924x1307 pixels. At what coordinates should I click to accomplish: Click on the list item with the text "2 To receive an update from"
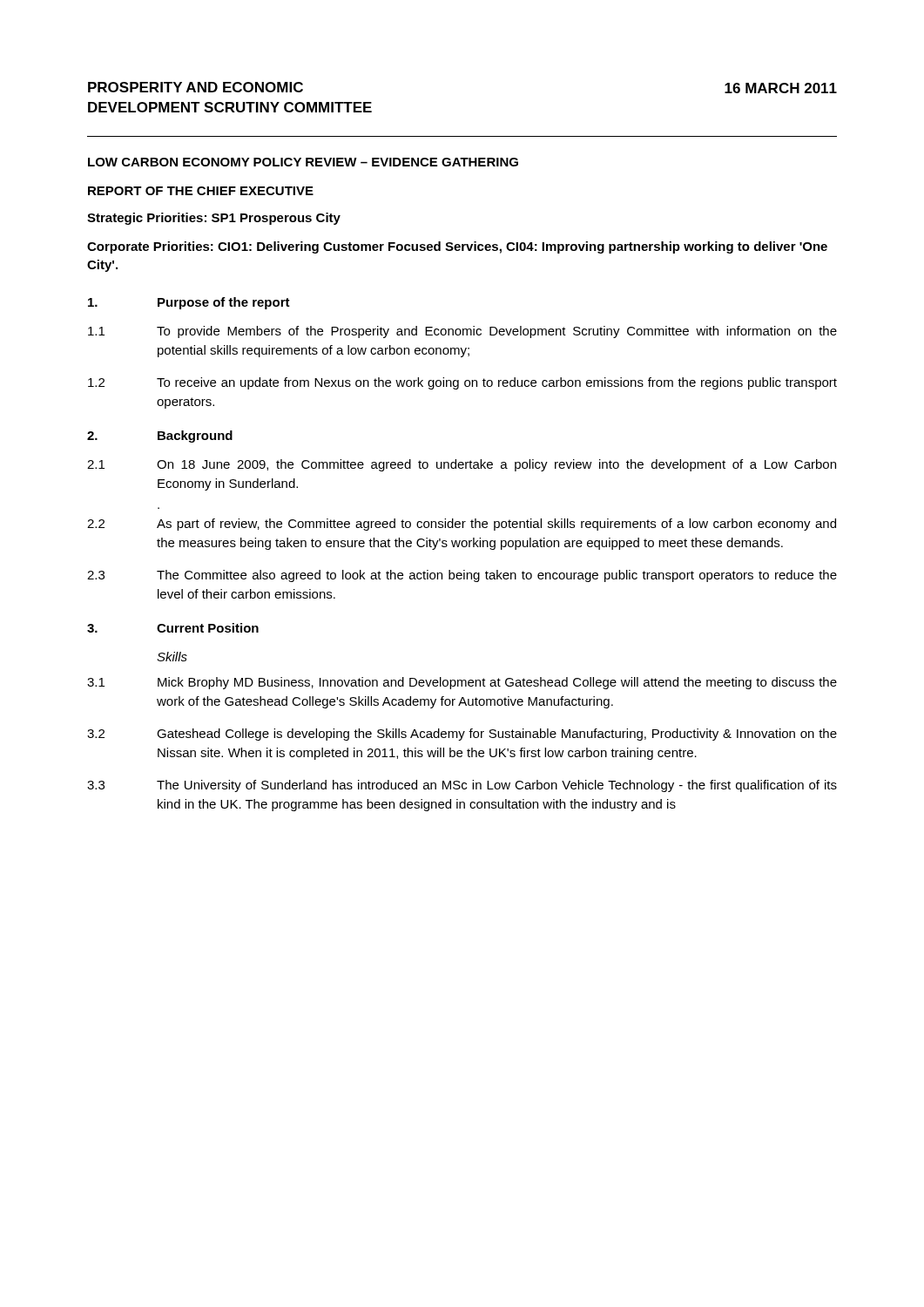point(462,392)
